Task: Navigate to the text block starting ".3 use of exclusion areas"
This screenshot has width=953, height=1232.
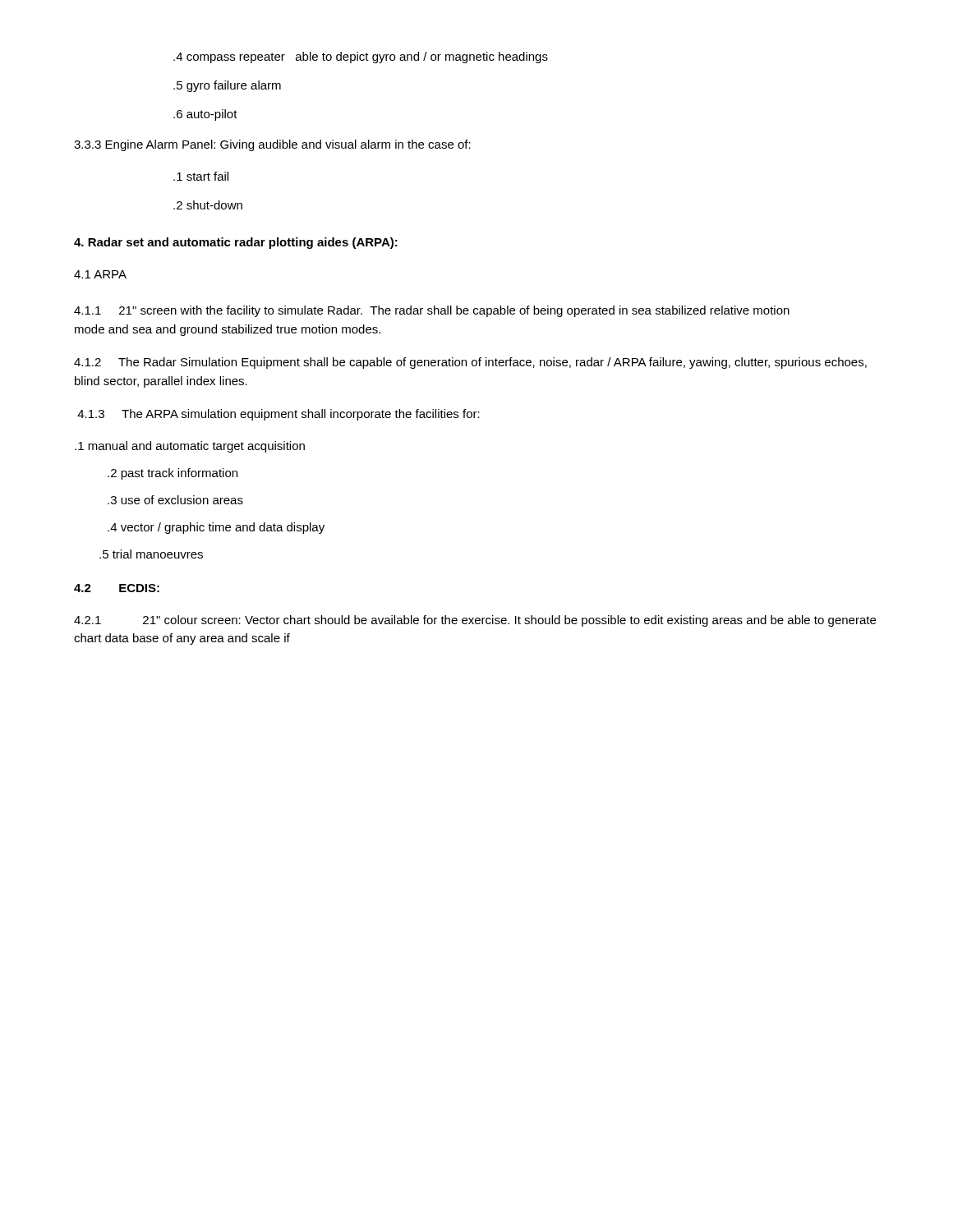Action: click(x=175, y=499)
